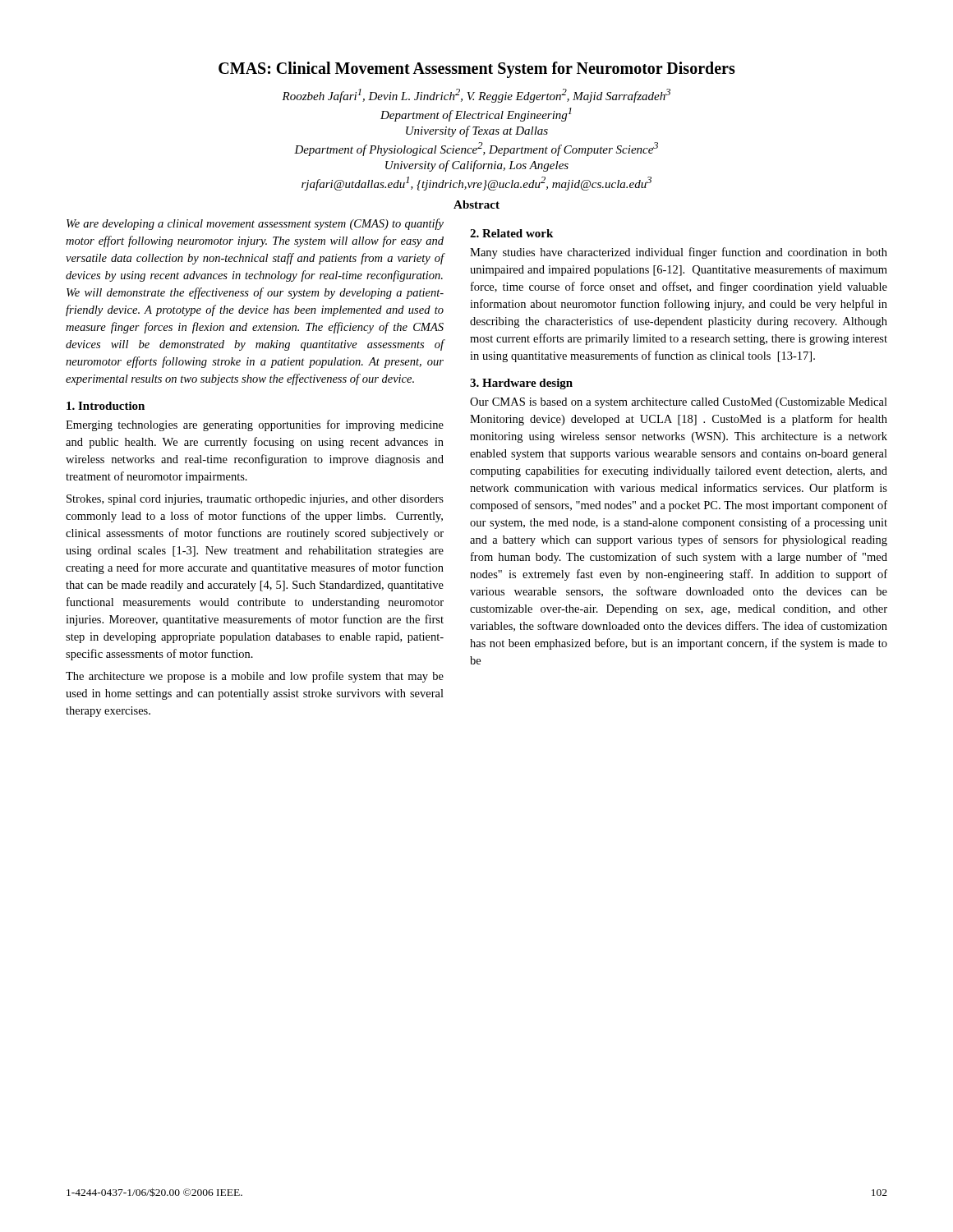Image resolution: width=953 pixels, height=1232 pixels.
Task: Click on the text block that says "Many studies have characterized individual finger"
Action: click(x=679, y=304)
